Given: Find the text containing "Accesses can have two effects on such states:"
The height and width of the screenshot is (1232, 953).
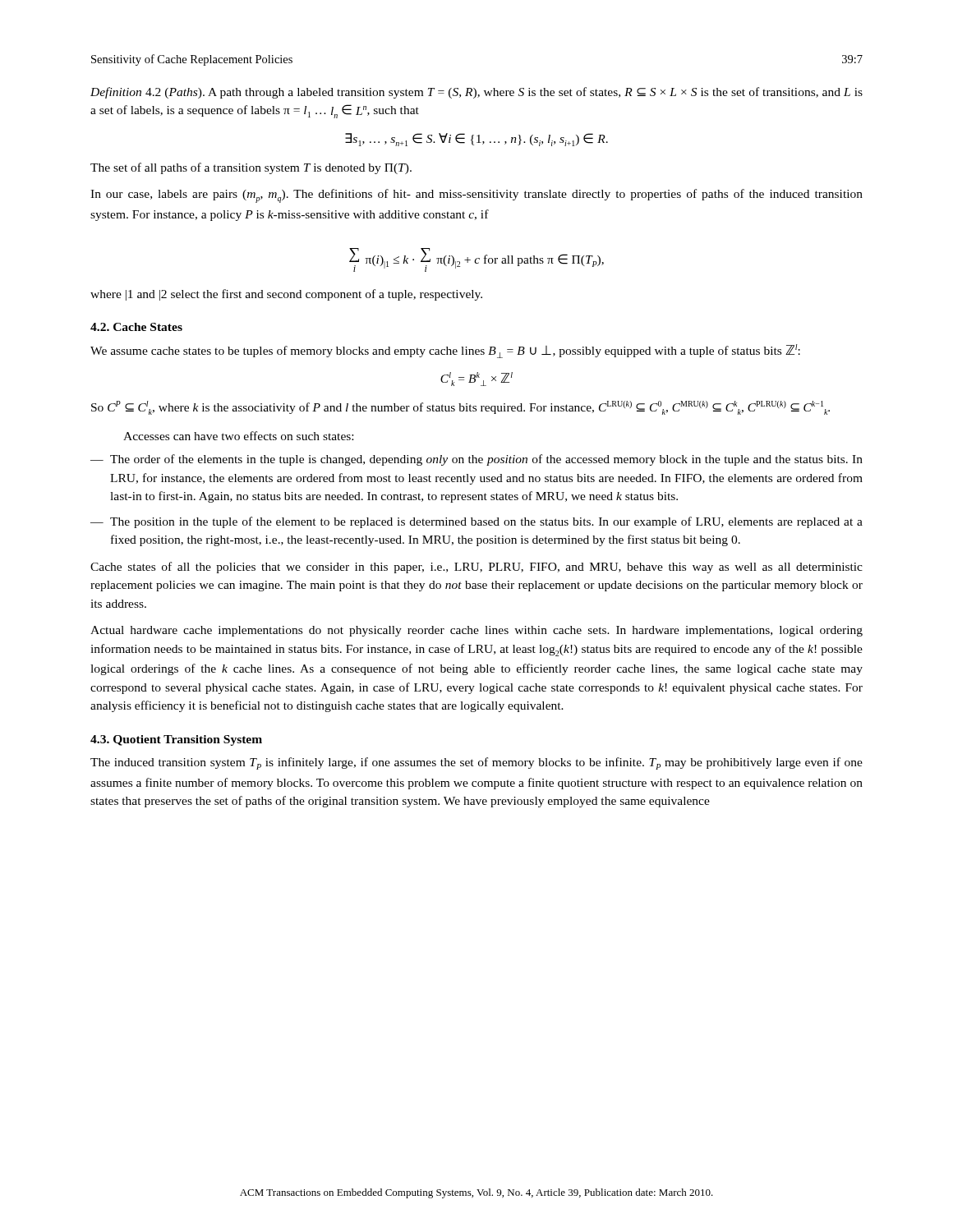Looking at the screenshot, I should 239,436.
